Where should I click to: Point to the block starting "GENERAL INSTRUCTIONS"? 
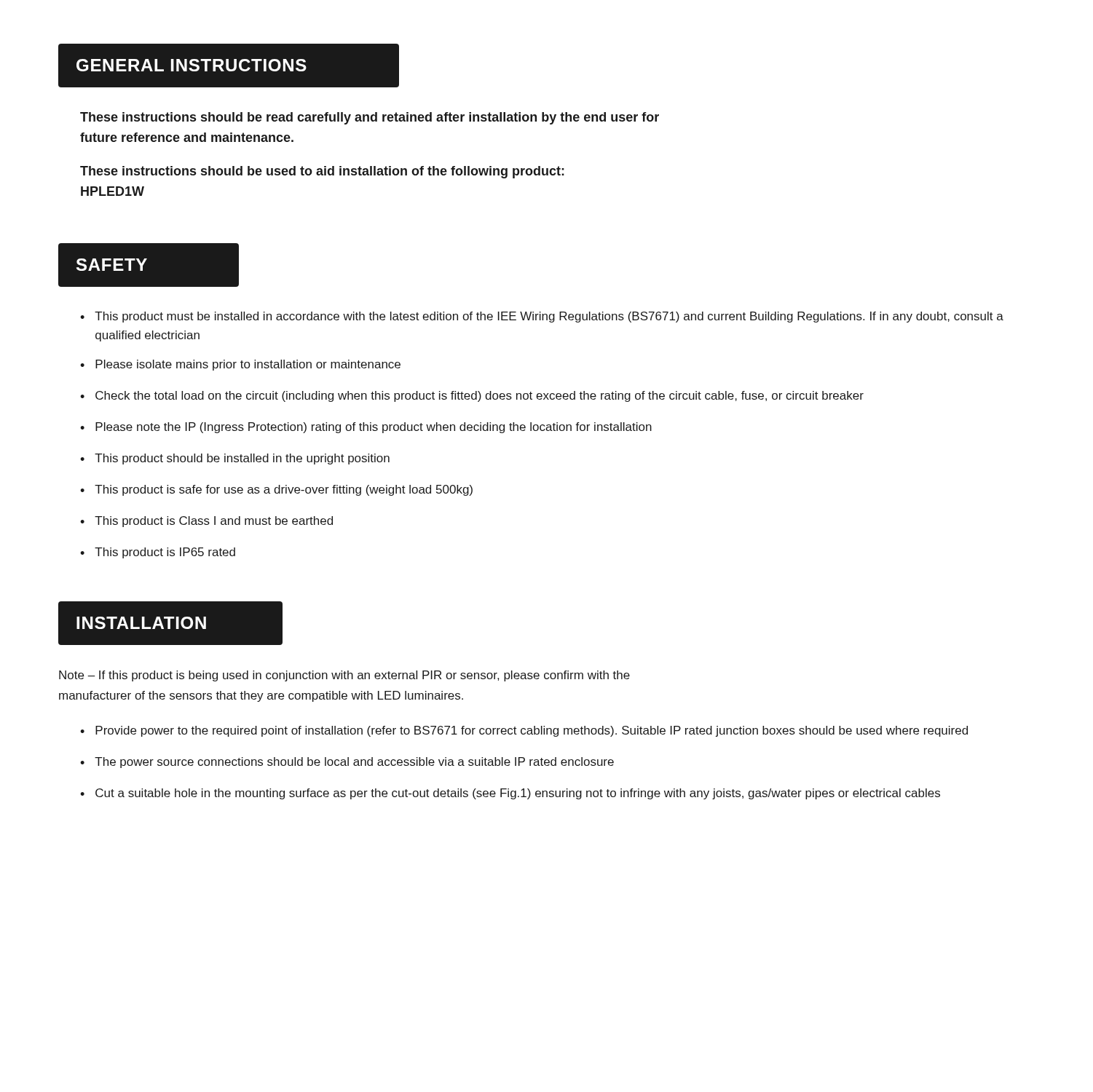(191, 65)
